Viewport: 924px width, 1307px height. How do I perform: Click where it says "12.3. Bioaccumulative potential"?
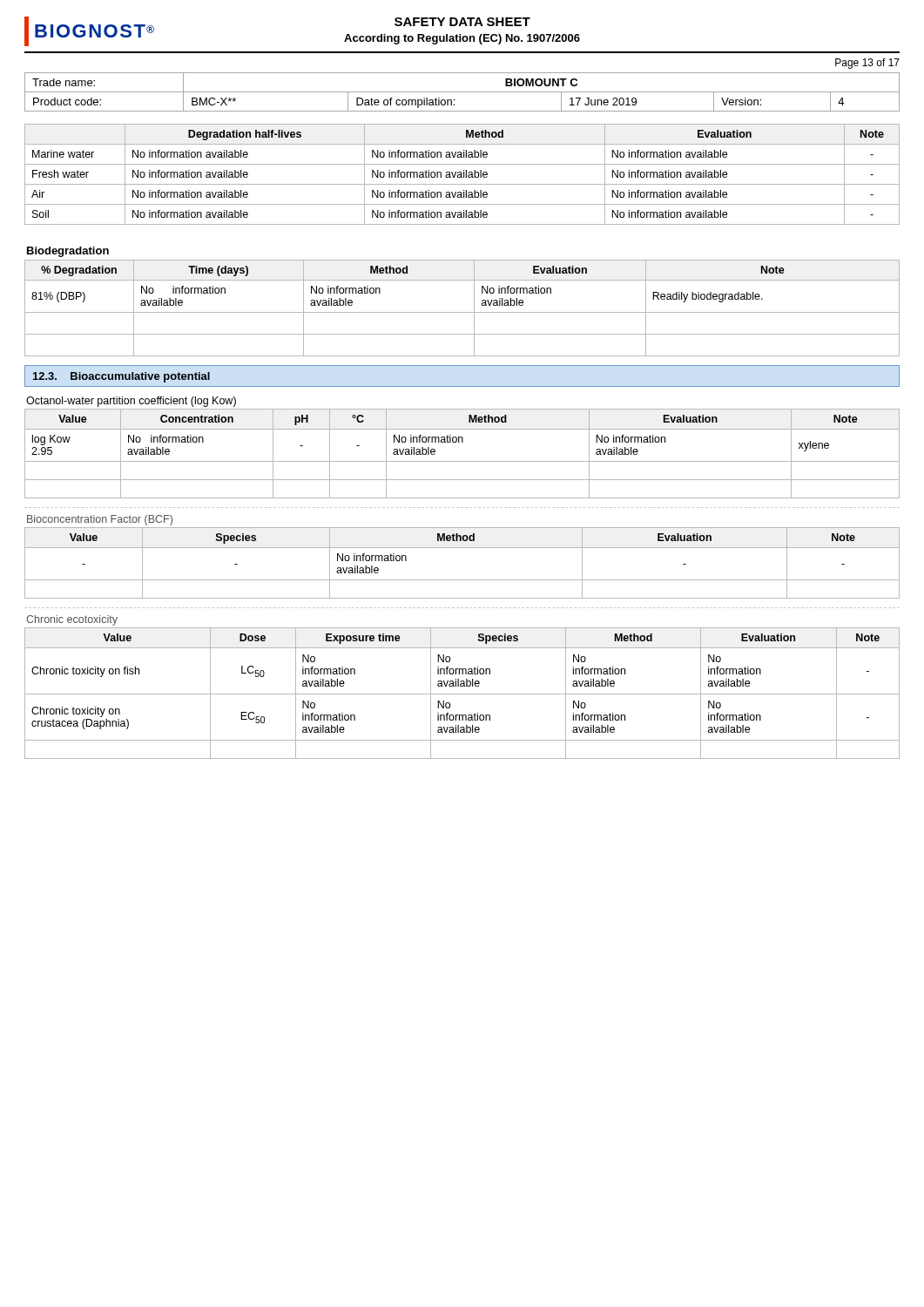[121, 376]
